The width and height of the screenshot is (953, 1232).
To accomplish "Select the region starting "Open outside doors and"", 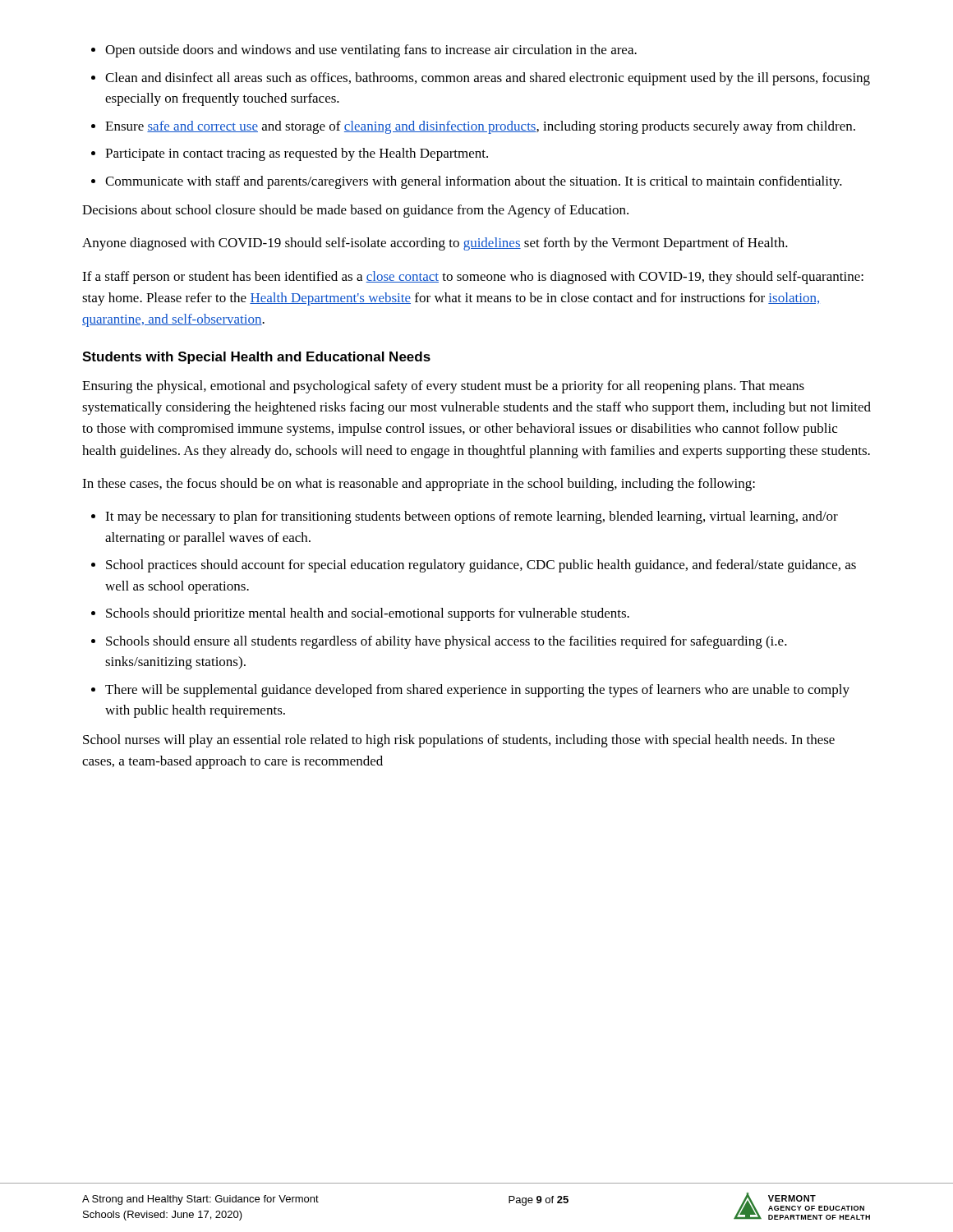I will pos(488,50).
